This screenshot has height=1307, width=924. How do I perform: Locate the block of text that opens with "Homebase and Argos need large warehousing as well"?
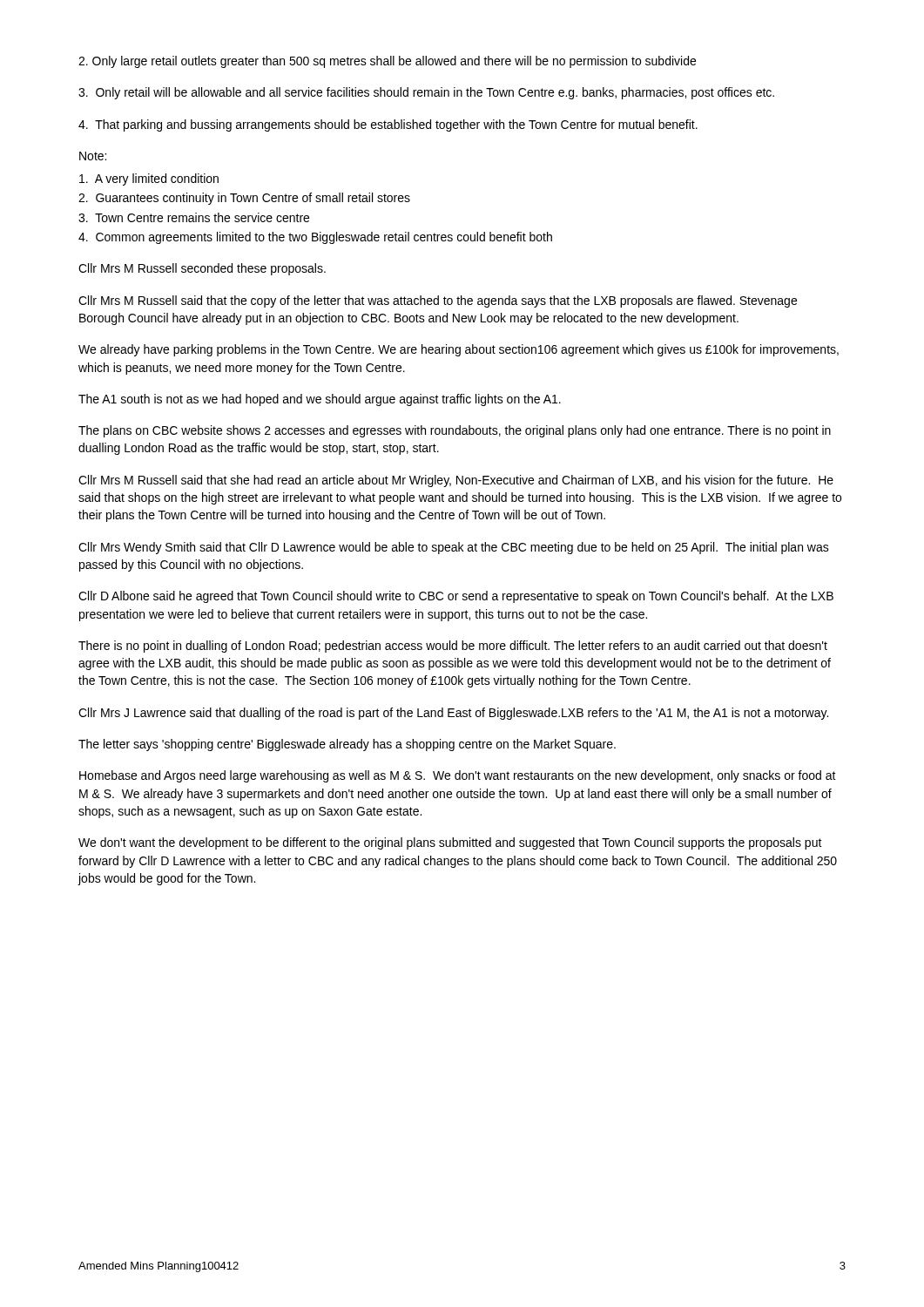point(457,793)
